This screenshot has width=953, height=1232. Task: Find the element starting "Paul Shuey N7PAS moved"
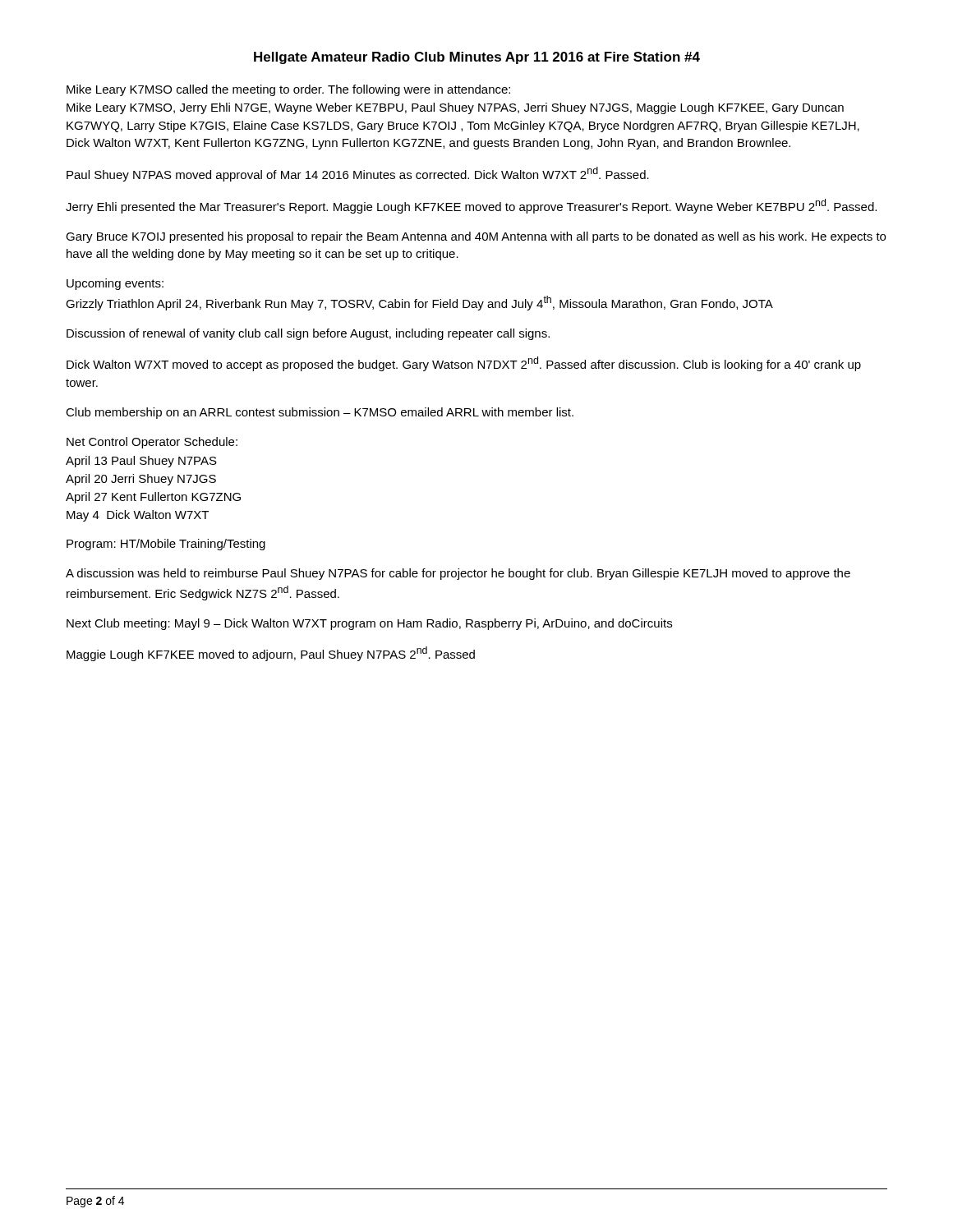click(x=358, y=173)
